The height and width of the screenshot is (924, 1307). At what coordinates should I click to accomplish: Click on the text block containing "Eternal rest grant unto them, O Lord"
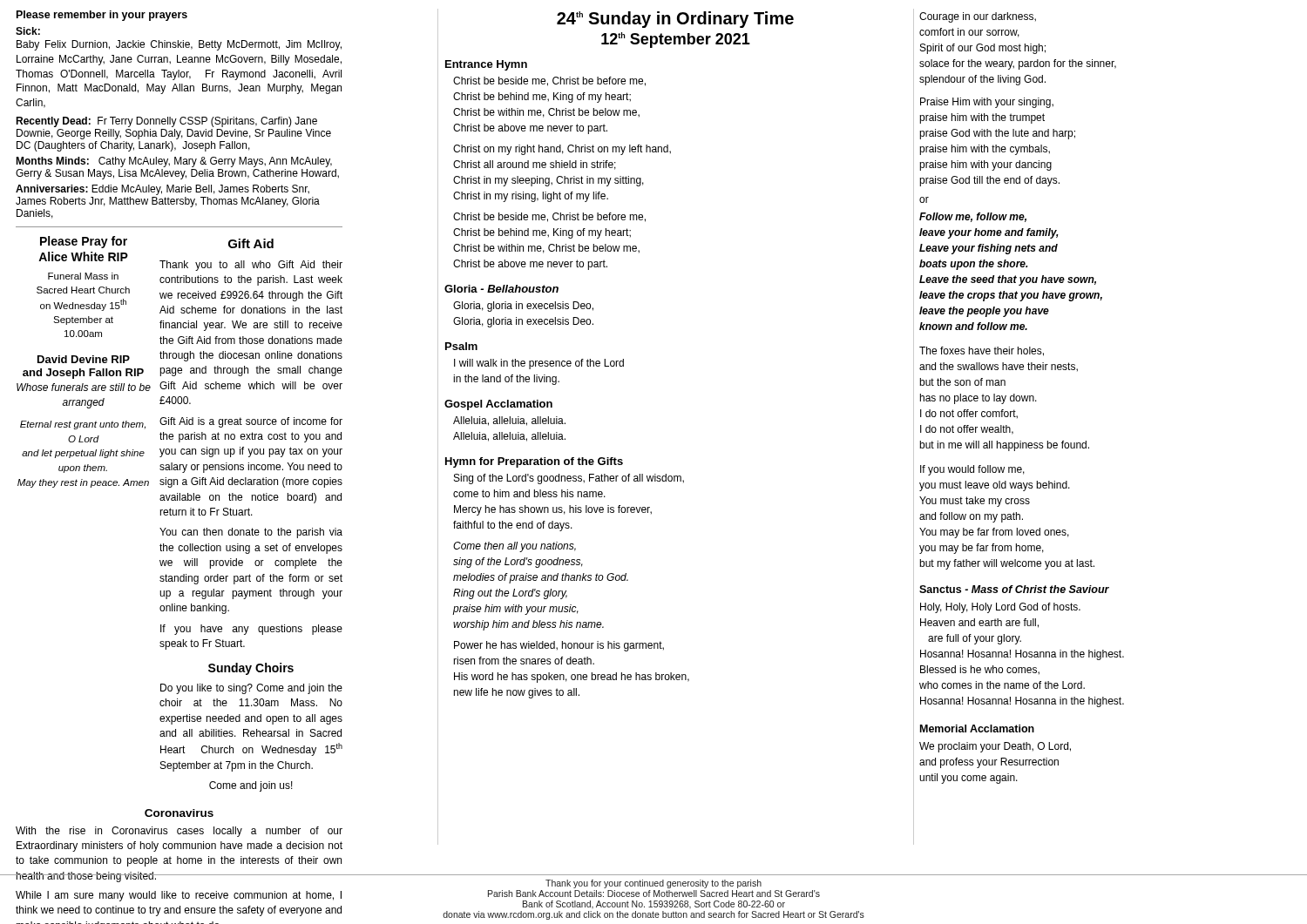click(x=83, y=453)
